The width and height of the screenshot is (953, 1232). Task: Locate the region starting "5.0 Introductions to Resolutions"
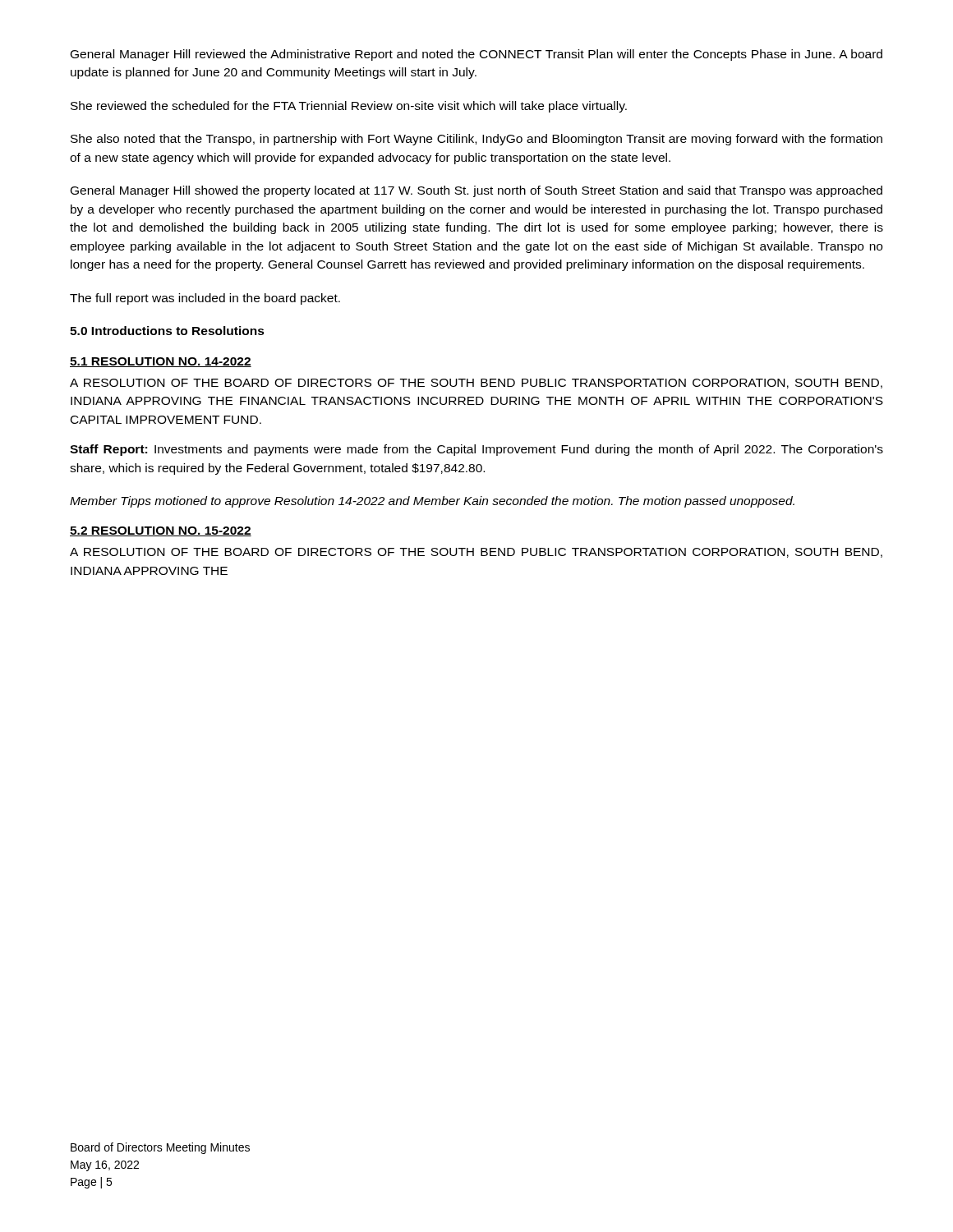tap(167, 331)
